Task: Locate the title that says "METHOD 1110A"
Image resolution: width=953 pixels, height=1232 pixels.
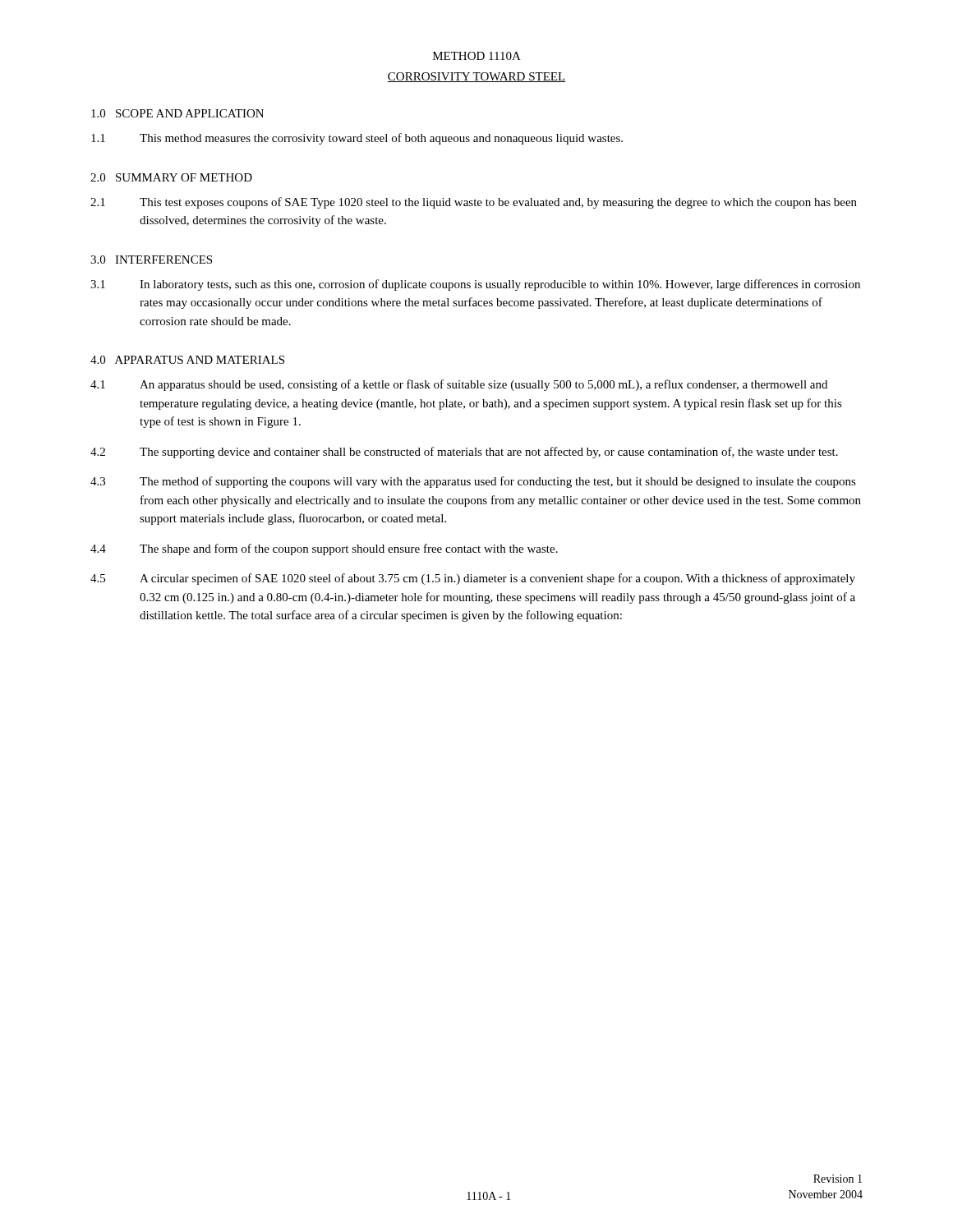Action: (x=476, y=56)
